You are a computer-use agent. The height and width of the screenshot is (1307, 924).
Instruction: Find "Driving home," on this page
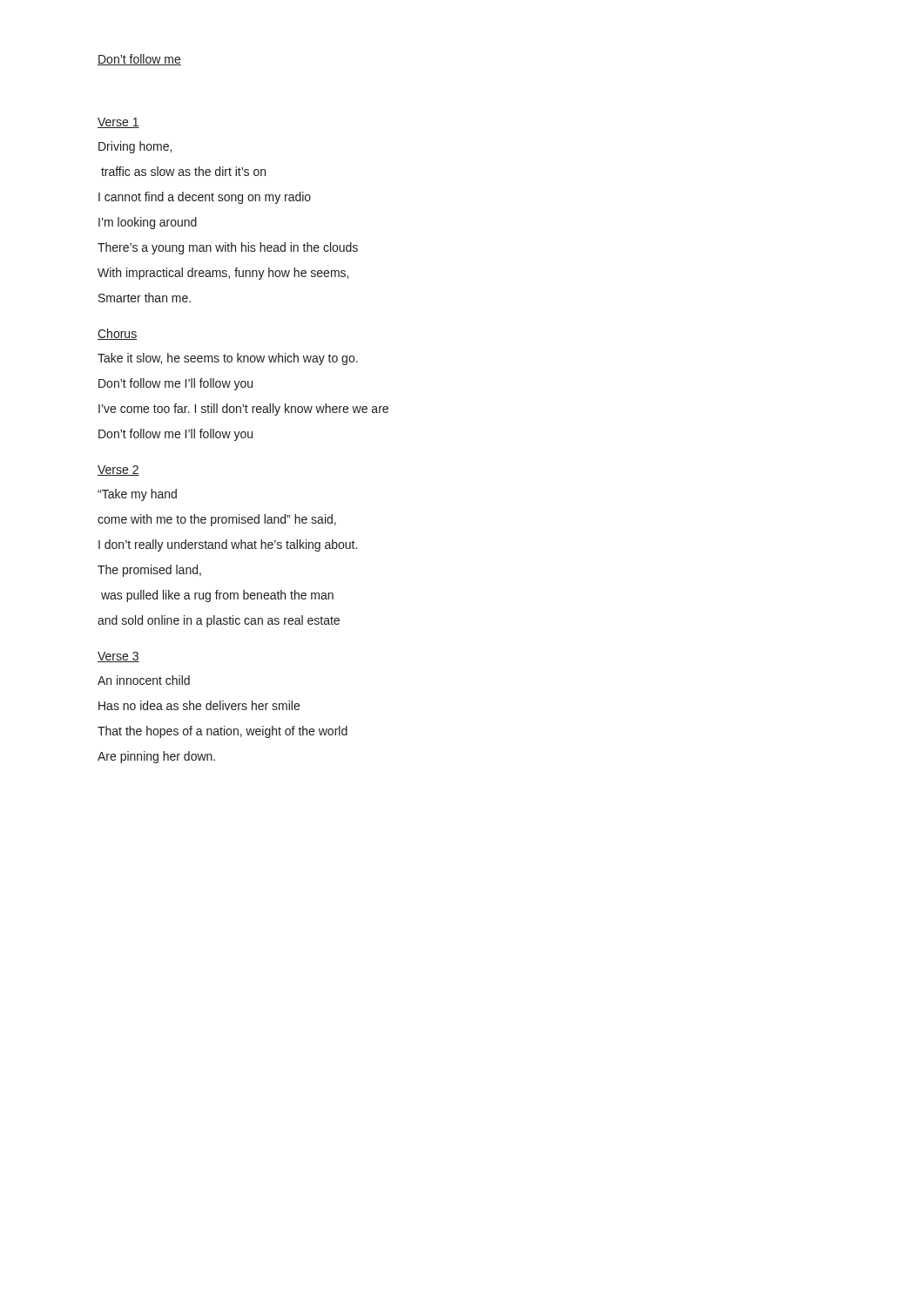[135, 146]
